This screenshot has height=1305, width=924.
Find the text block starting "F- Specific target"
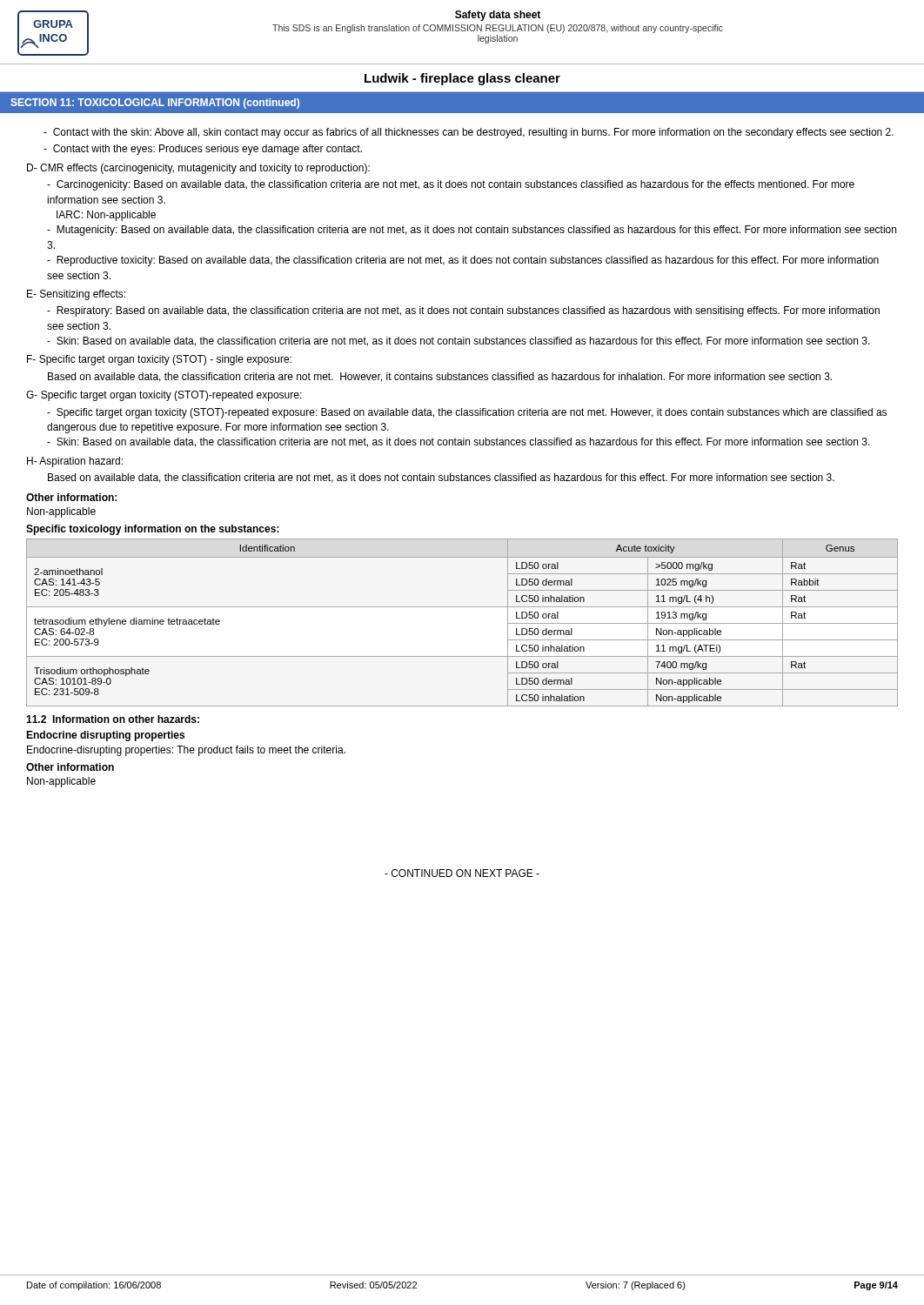159,360
